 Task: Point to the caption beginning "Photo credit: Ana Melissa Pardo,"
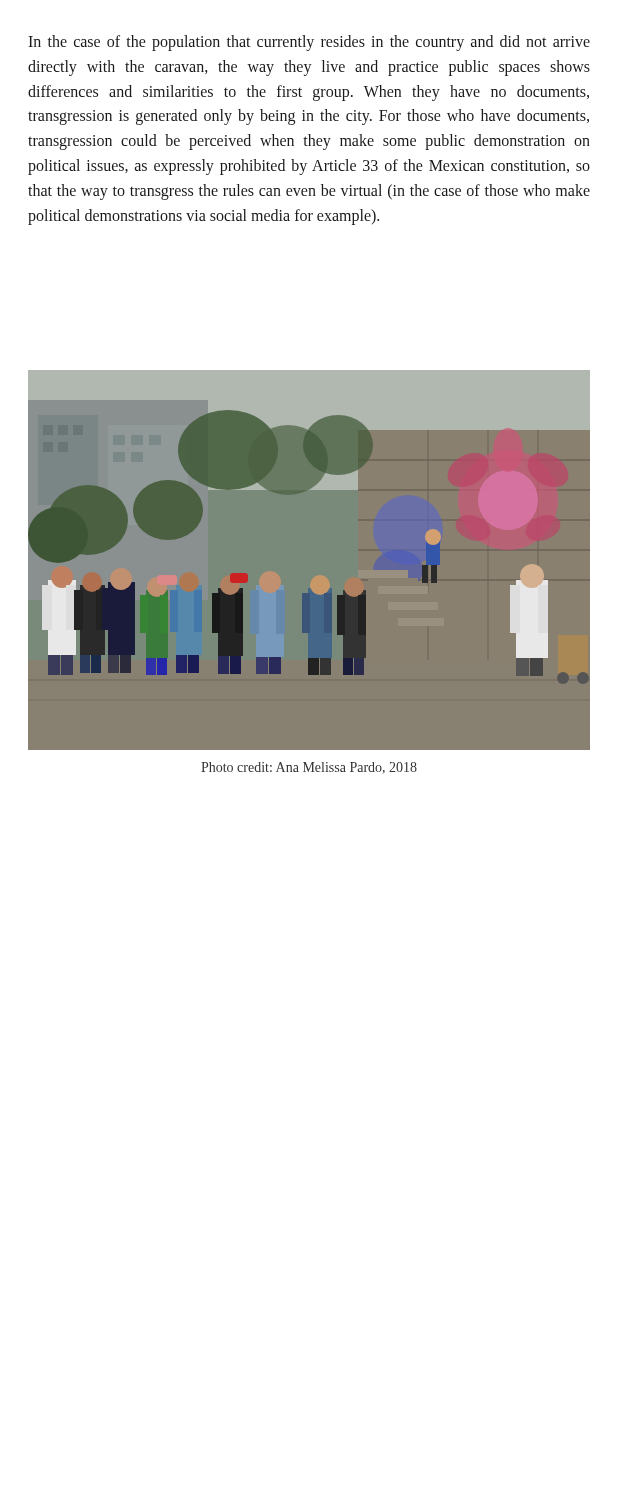tap(309, 768)
